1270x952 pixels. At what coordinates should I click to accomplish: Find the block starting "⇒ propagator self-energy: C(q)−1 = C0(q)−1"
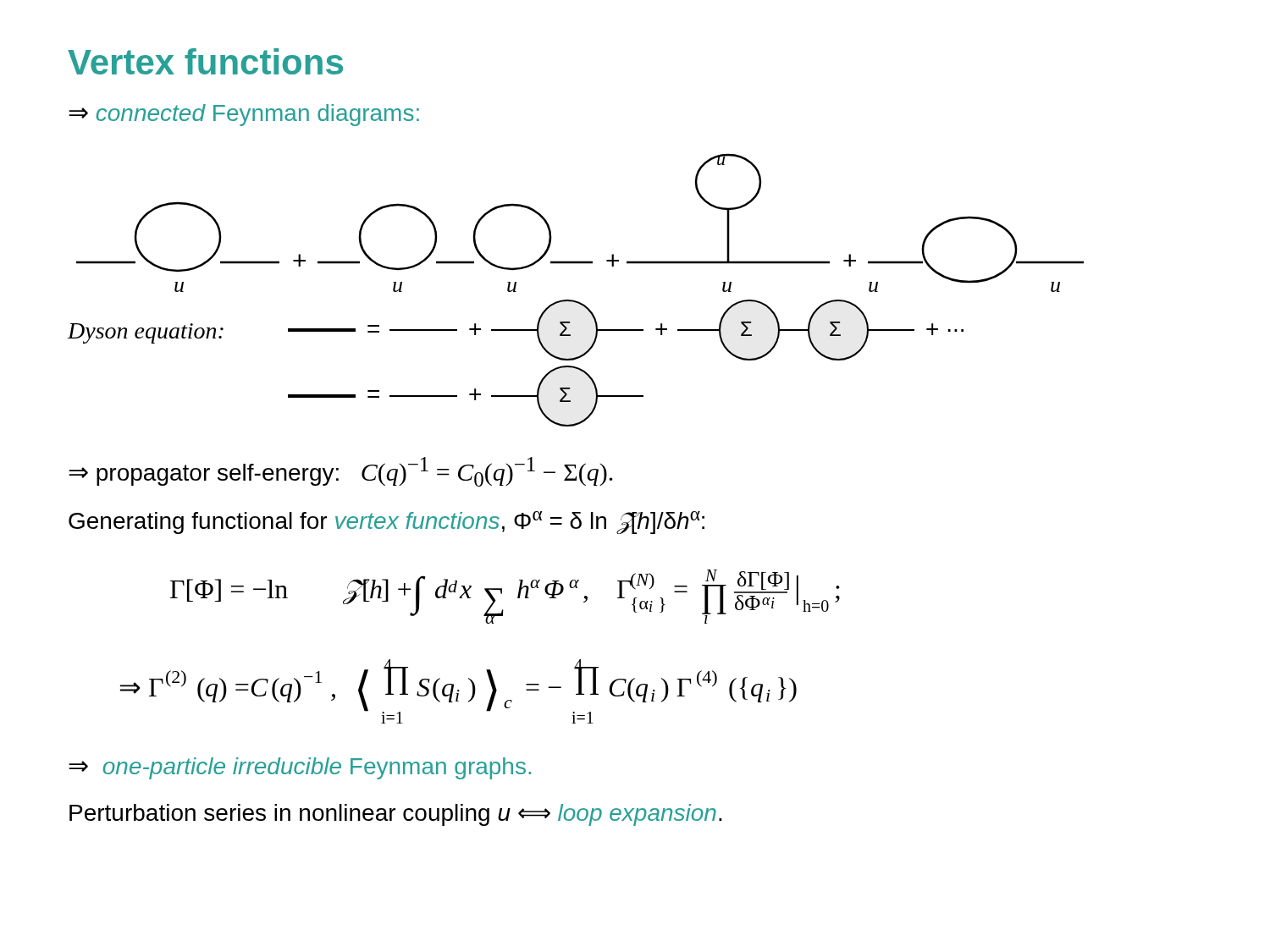[341, 472]
